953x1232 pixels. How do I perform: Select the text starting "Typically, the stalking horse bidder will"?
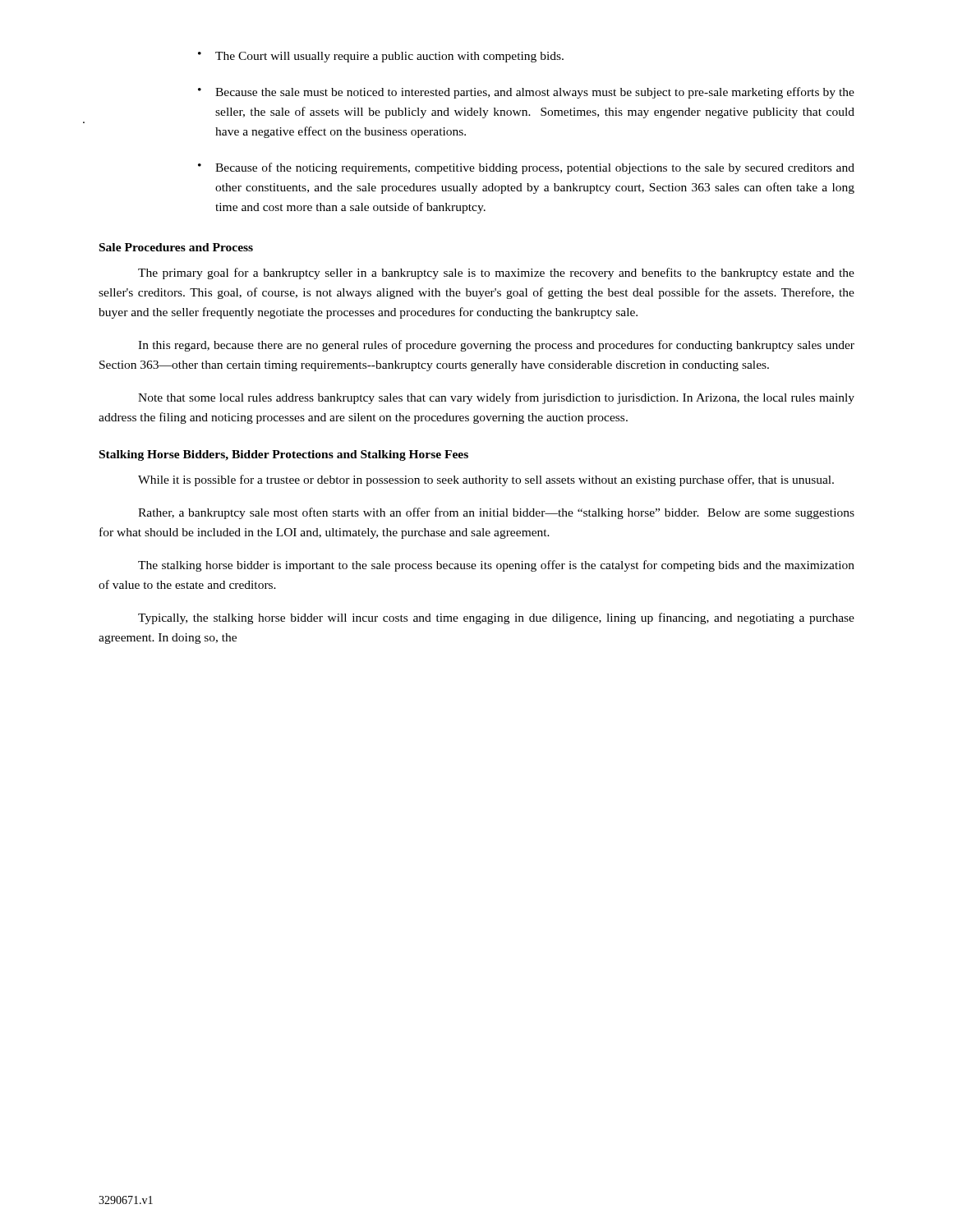click(476, 628)
